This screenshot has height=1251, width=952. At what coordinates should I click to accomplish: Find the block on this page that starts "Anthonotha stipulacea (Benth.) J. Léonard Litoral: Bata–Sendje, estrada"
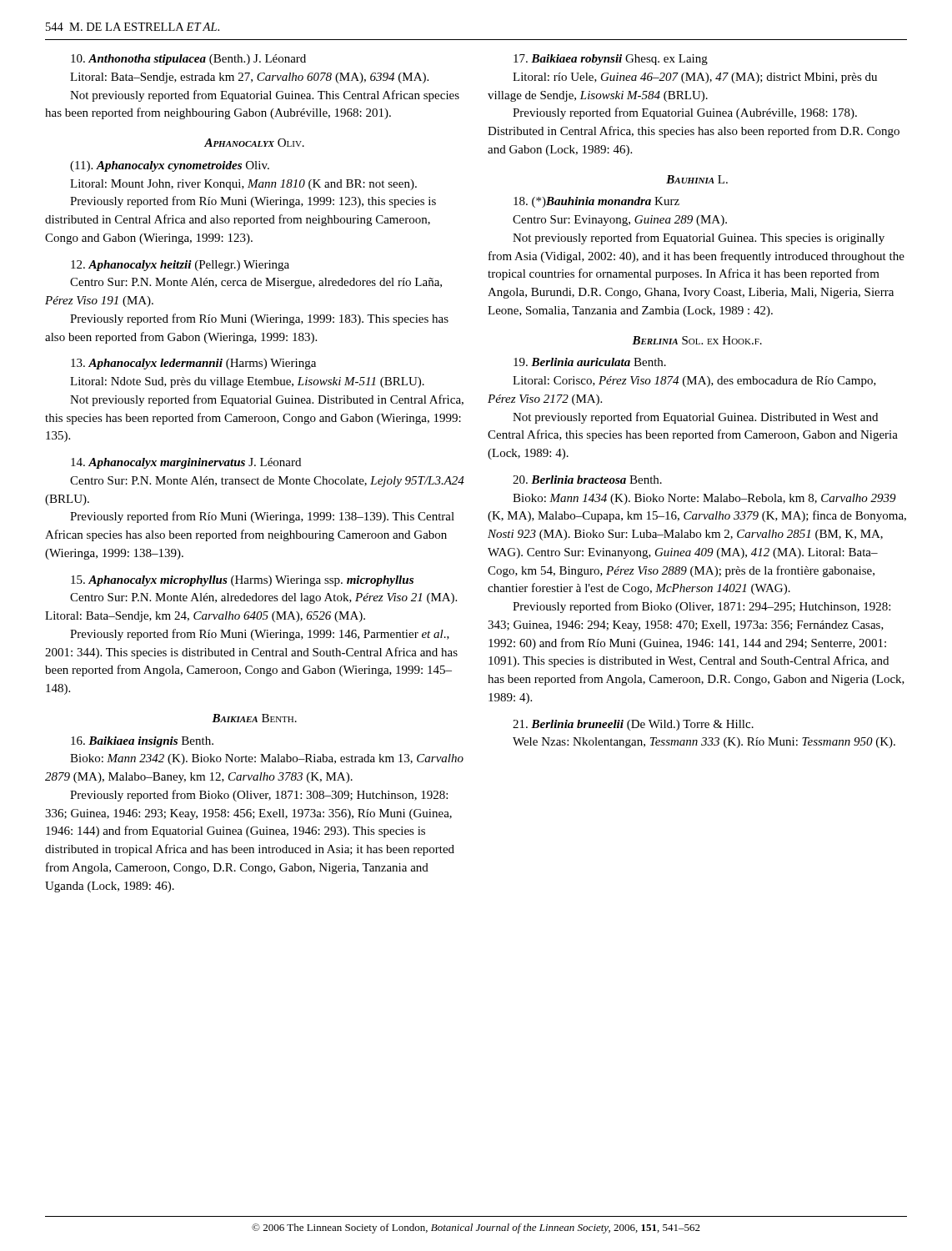[255, 86]
